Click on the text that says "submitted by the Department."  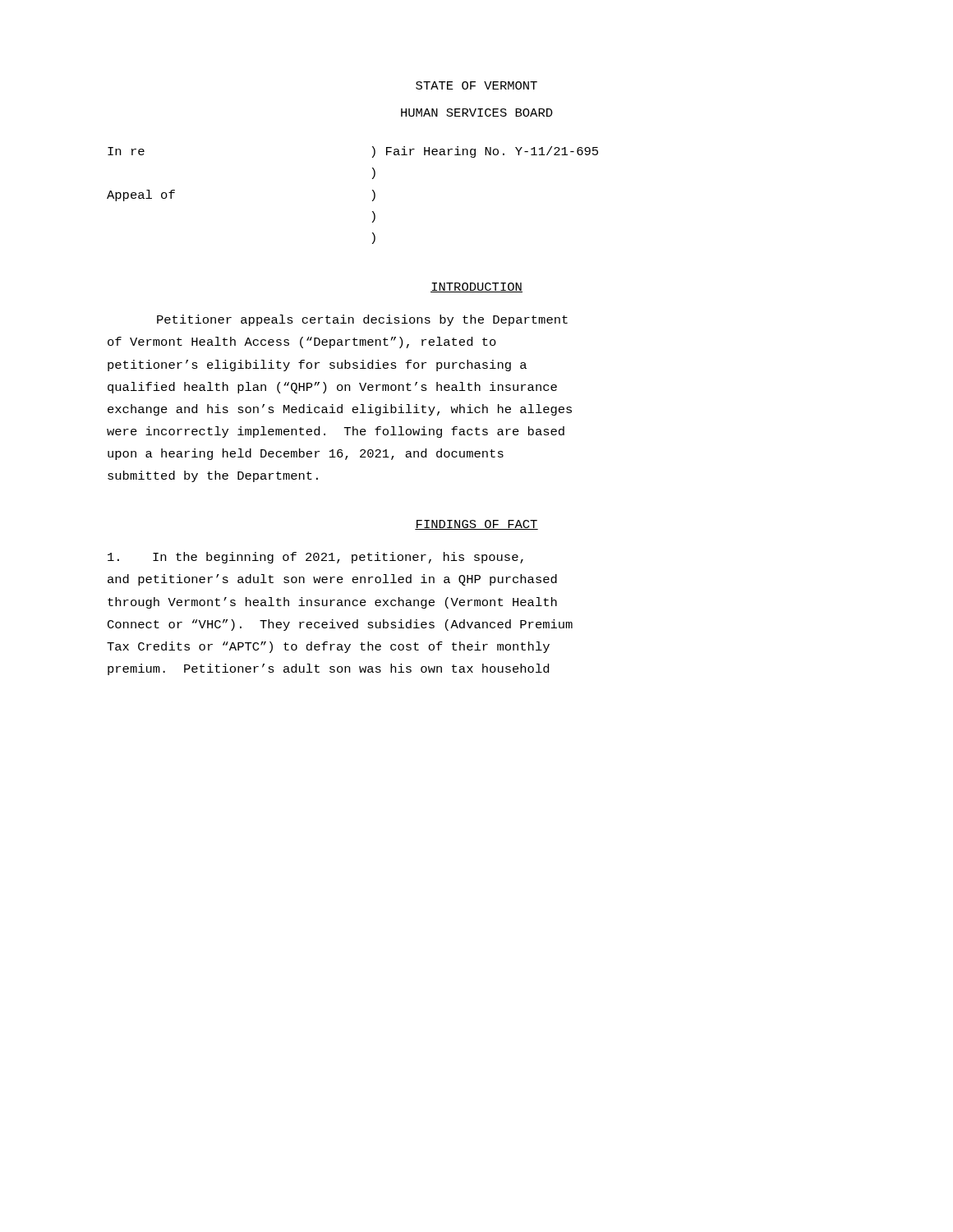click(214, 477)
